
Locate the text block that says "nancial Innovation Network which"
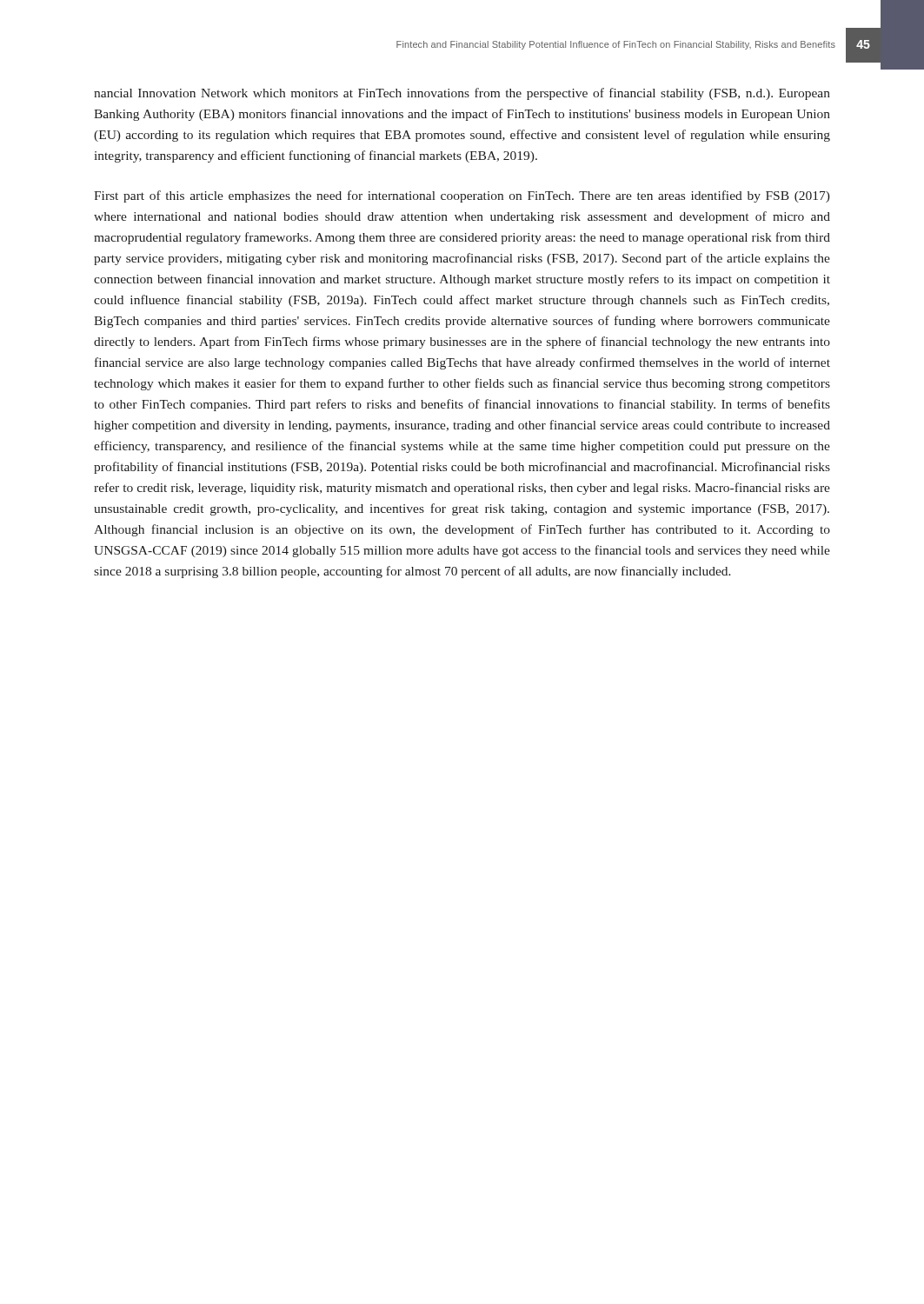tap(462, 124)
